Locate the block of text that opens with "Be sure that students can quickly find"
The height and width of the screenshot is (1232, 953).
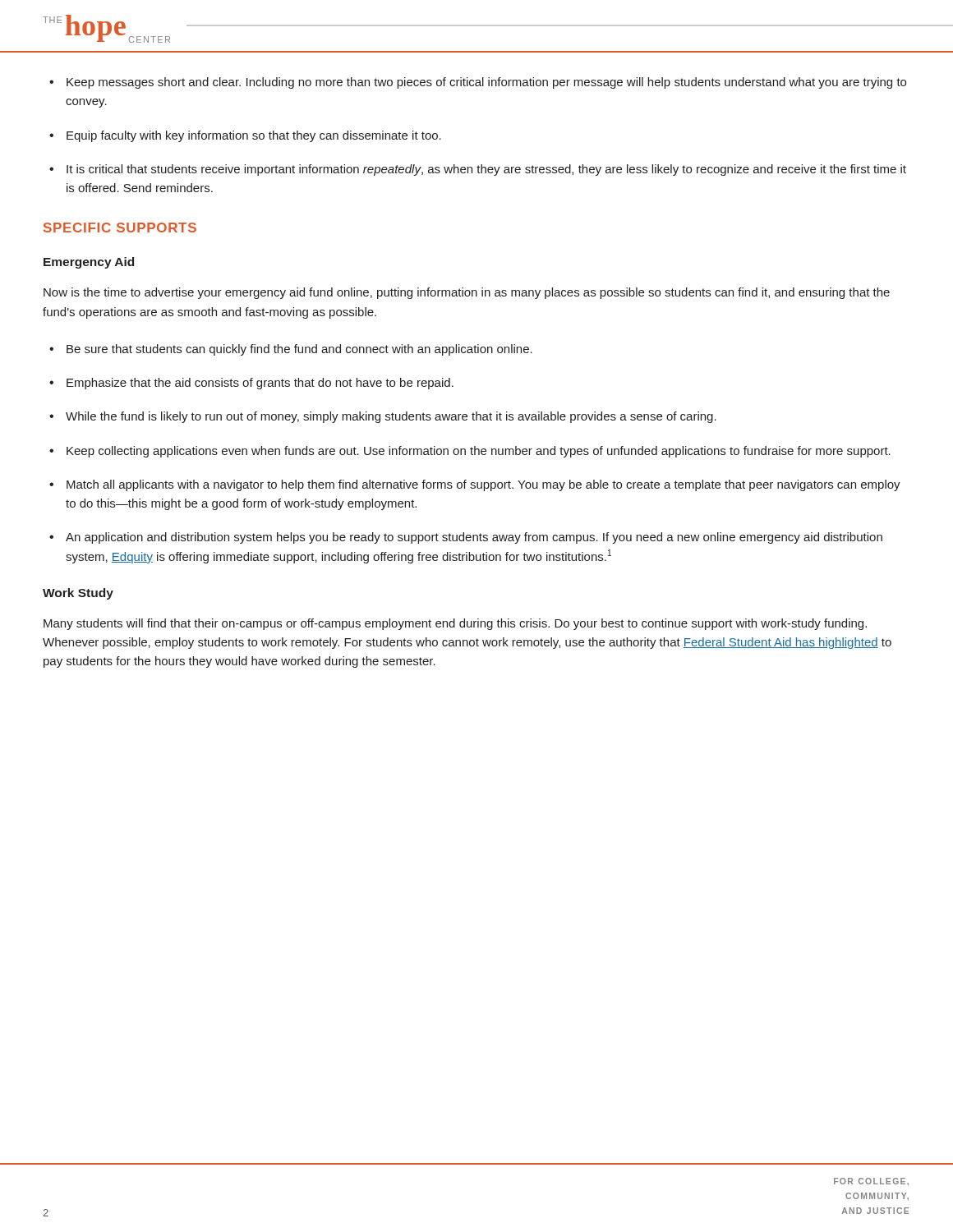[299, 348]
